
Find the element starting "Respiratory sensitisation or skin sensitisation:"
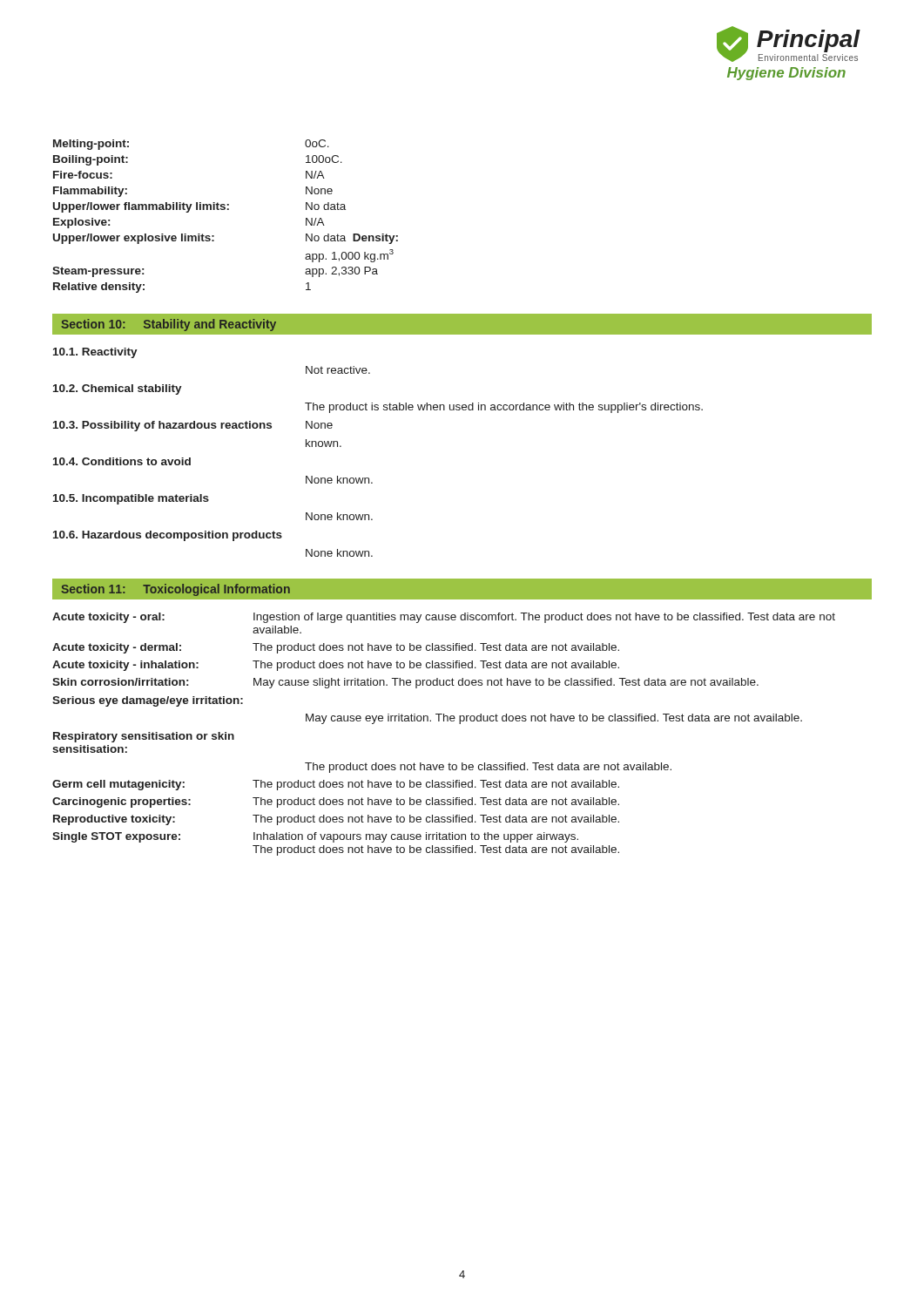[179, 742]
